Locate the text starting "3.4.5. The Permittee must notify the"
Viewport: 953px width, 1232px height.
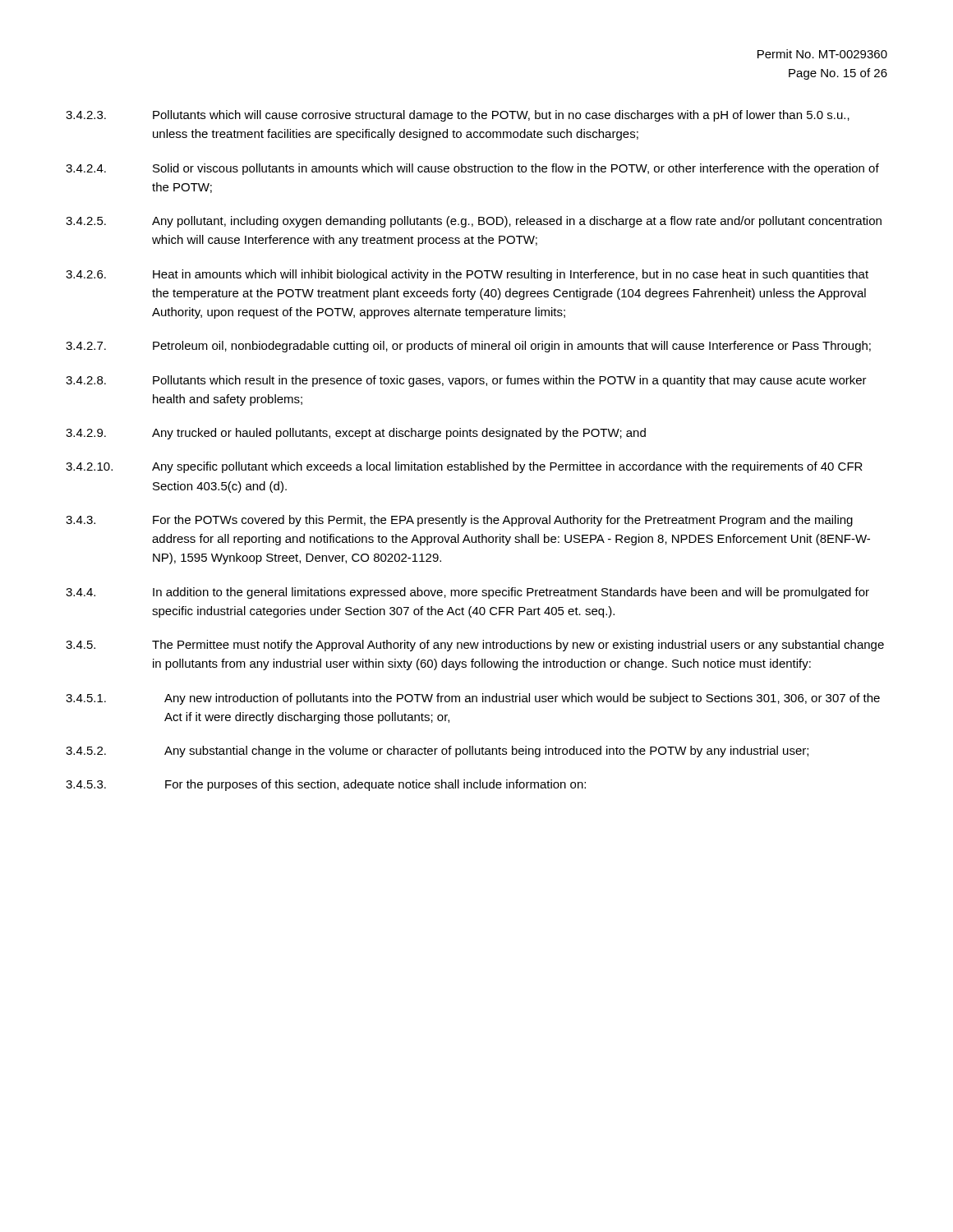pyautogui.click(x=476, y=654)
